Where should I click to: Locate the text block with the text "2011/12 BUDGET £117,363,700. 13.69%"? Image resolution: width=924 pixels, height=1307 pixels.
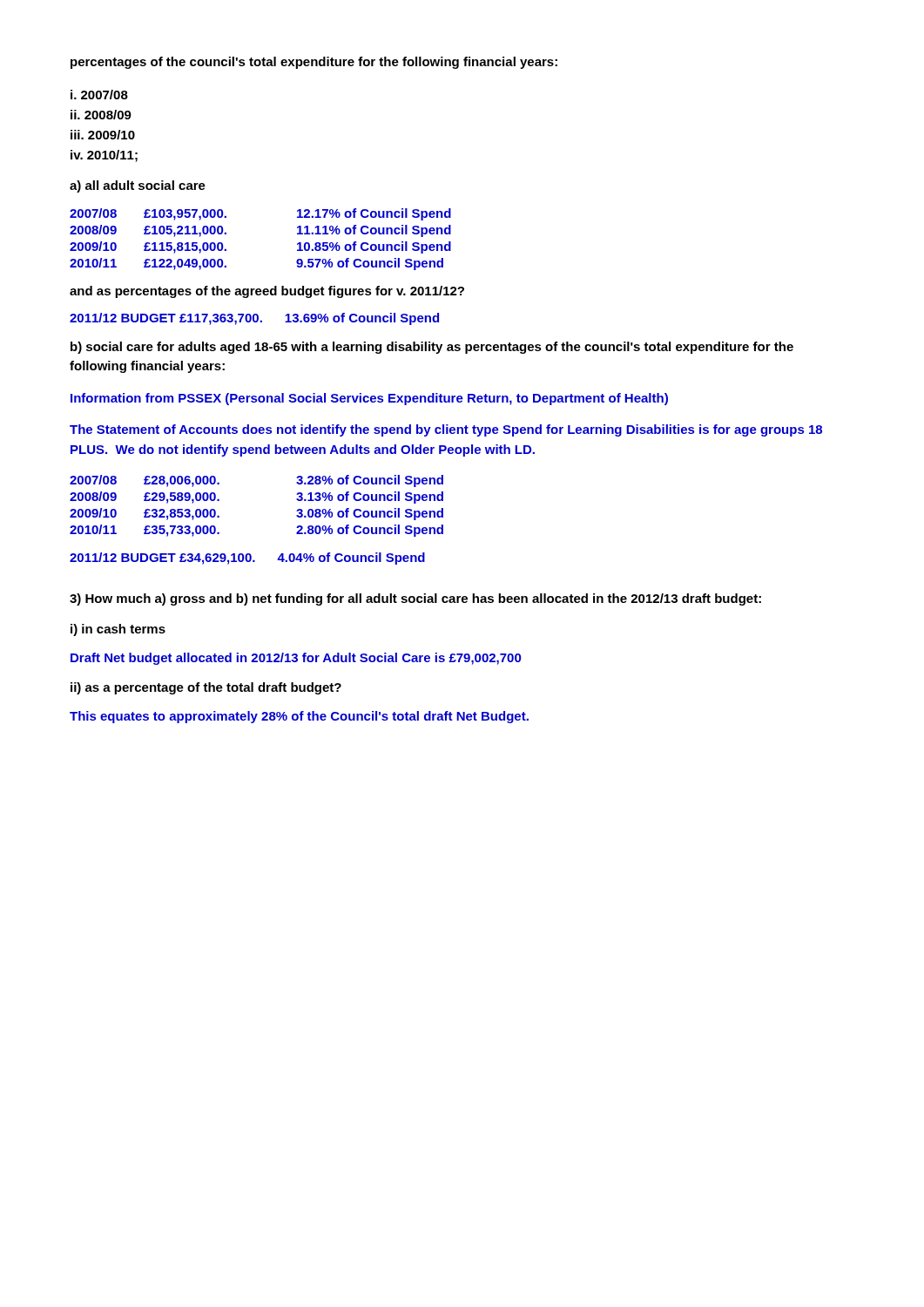coord(255,317)
